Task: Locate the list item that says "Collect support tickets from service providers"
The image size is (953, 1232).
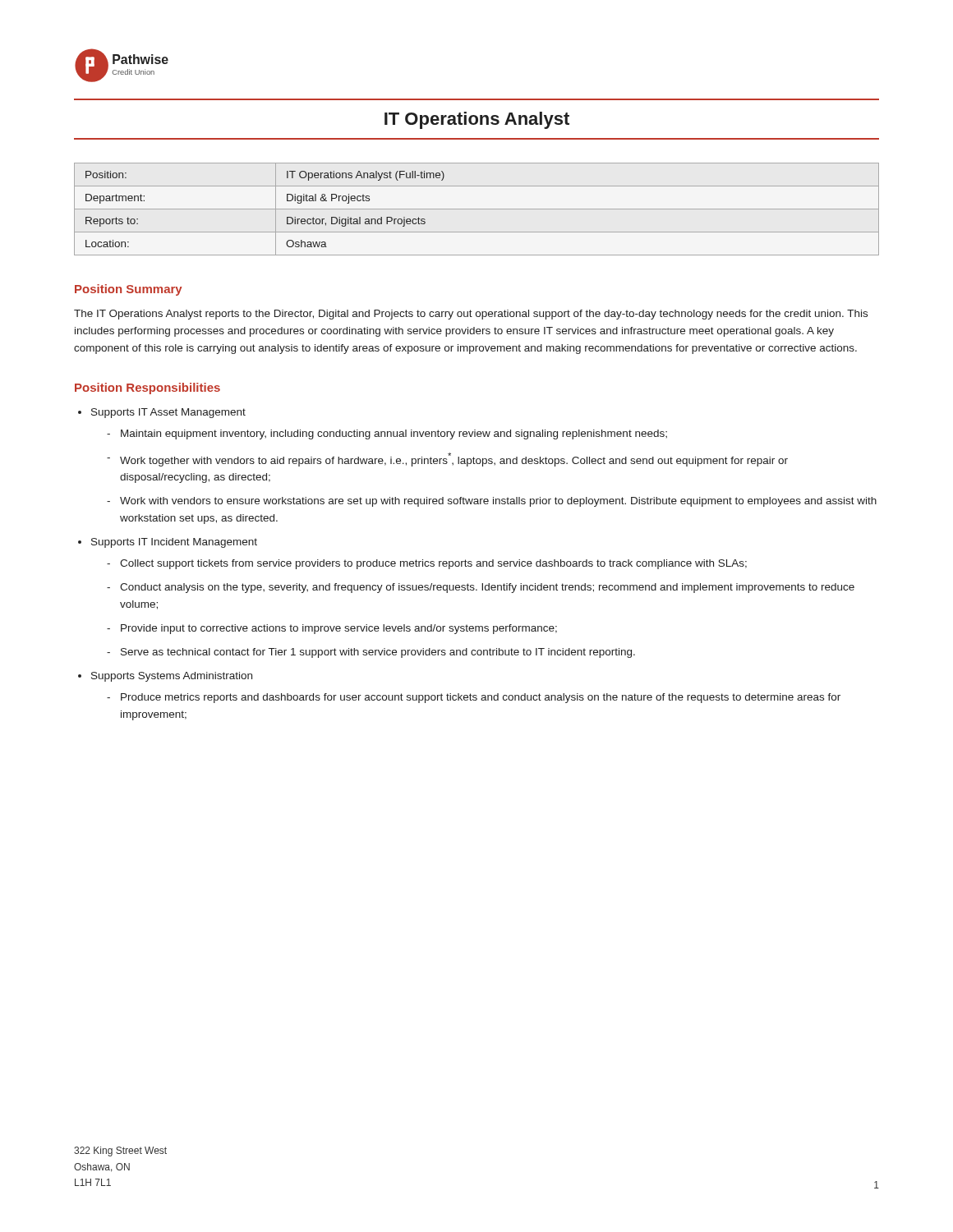Action: [x=434, y=563]
